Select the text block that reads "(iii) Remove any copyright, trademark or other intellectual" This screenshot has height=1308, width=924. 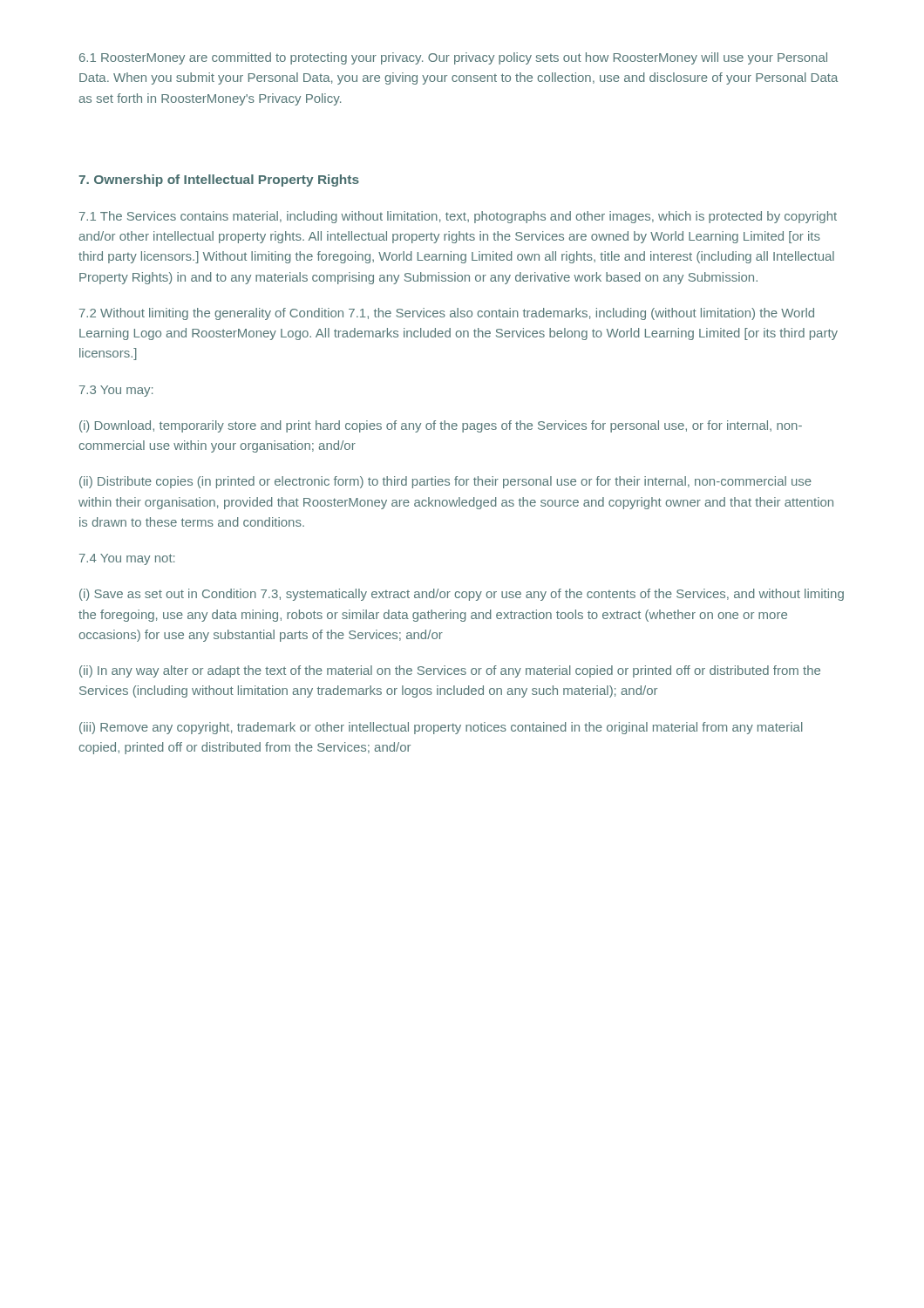462,737
